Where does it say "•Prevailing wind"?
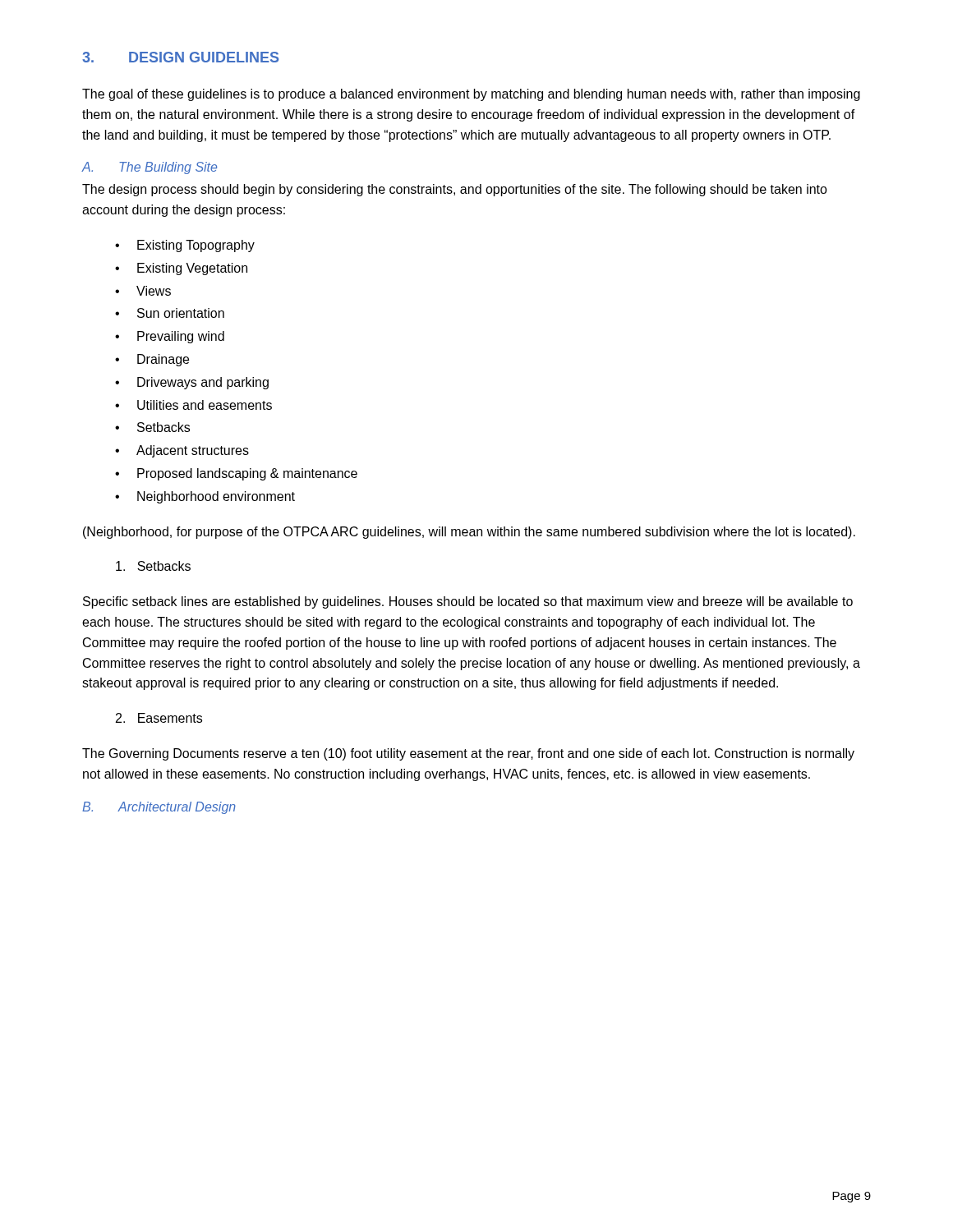 coord(170,337)
